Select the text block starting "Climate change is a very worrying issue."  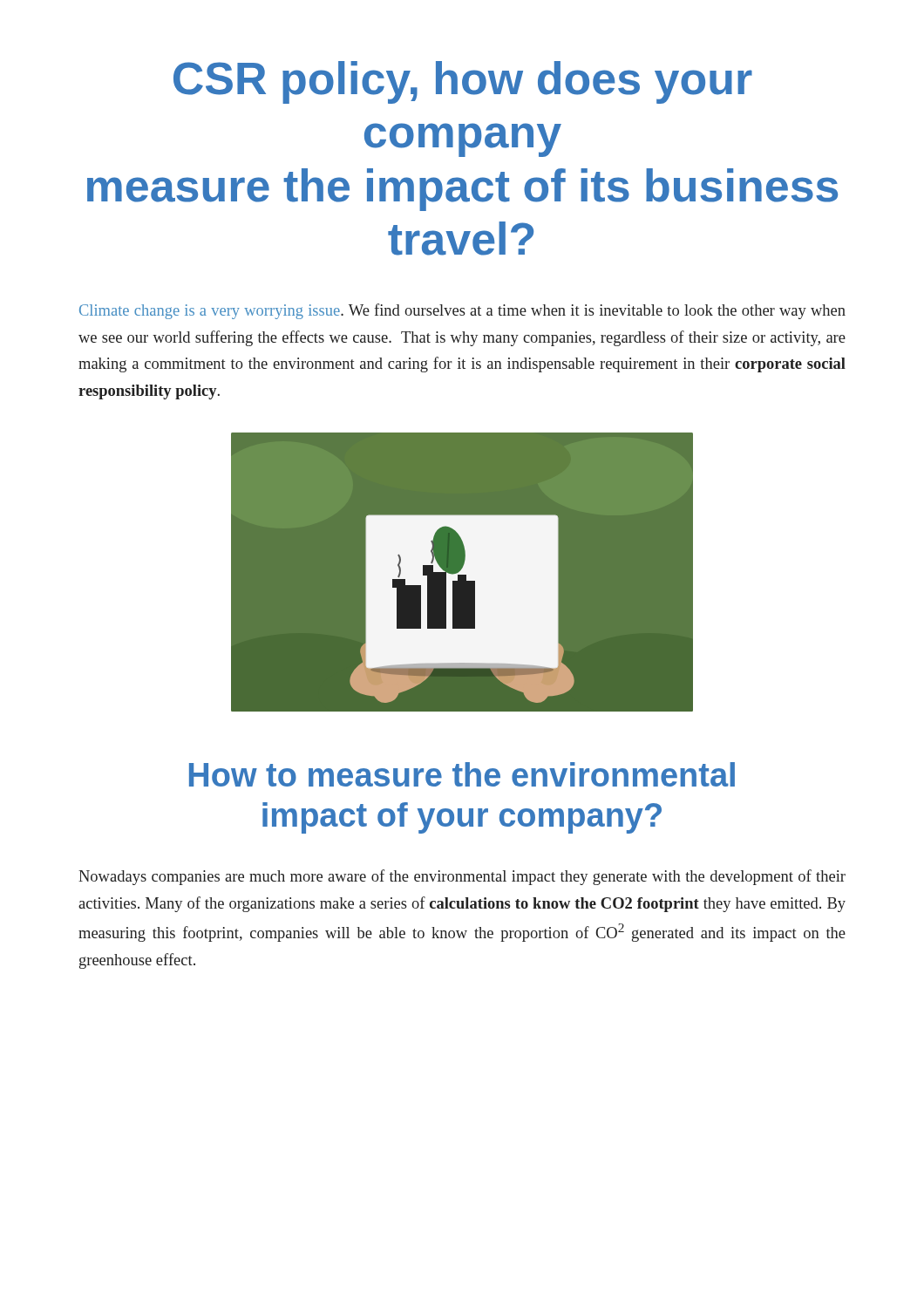[462, 351]
